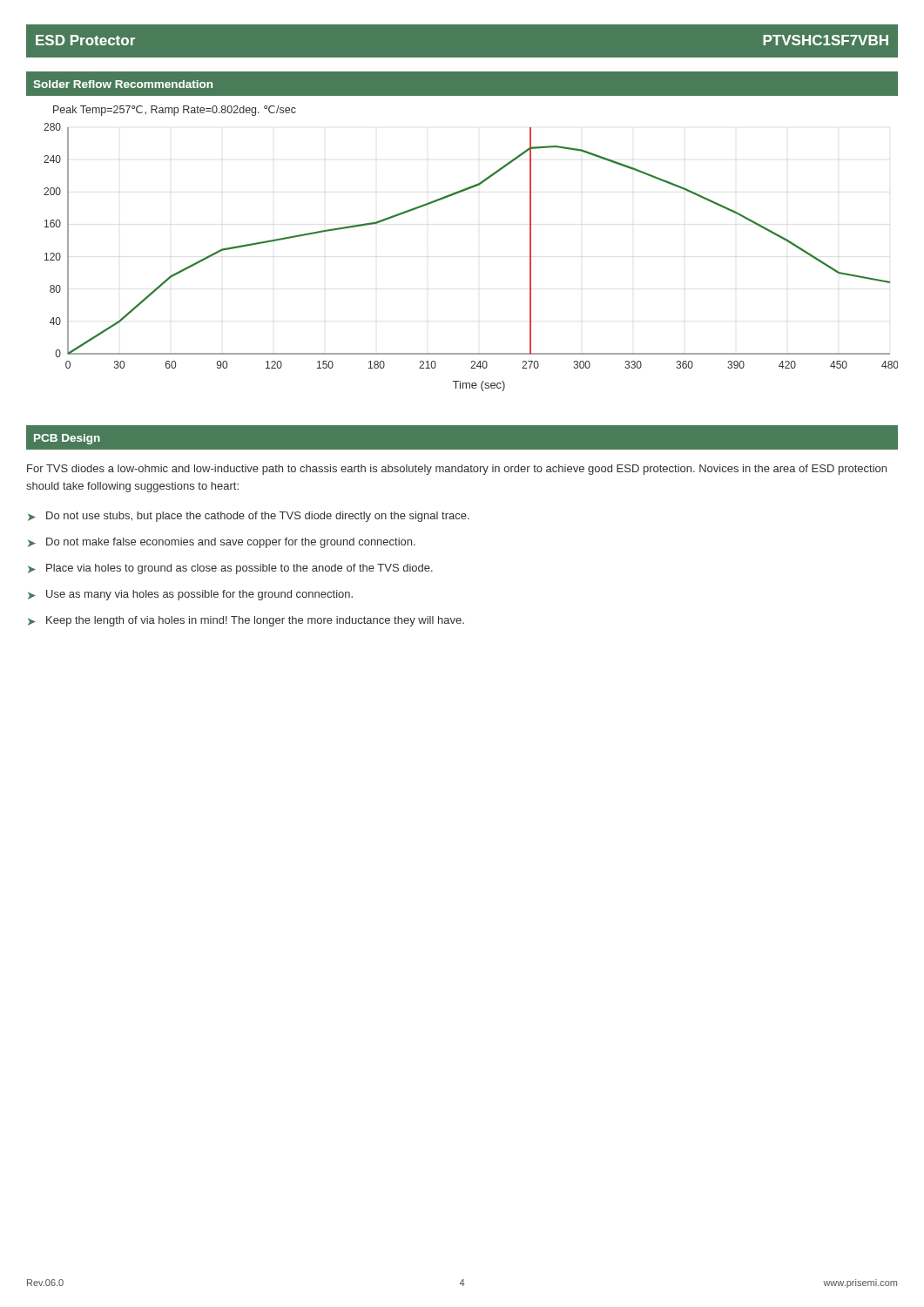
Task: Select the region starting "Peak Temp=257℃, Ramp Rate=0.802deg. ℃/sec"
Action: (174, 110)
